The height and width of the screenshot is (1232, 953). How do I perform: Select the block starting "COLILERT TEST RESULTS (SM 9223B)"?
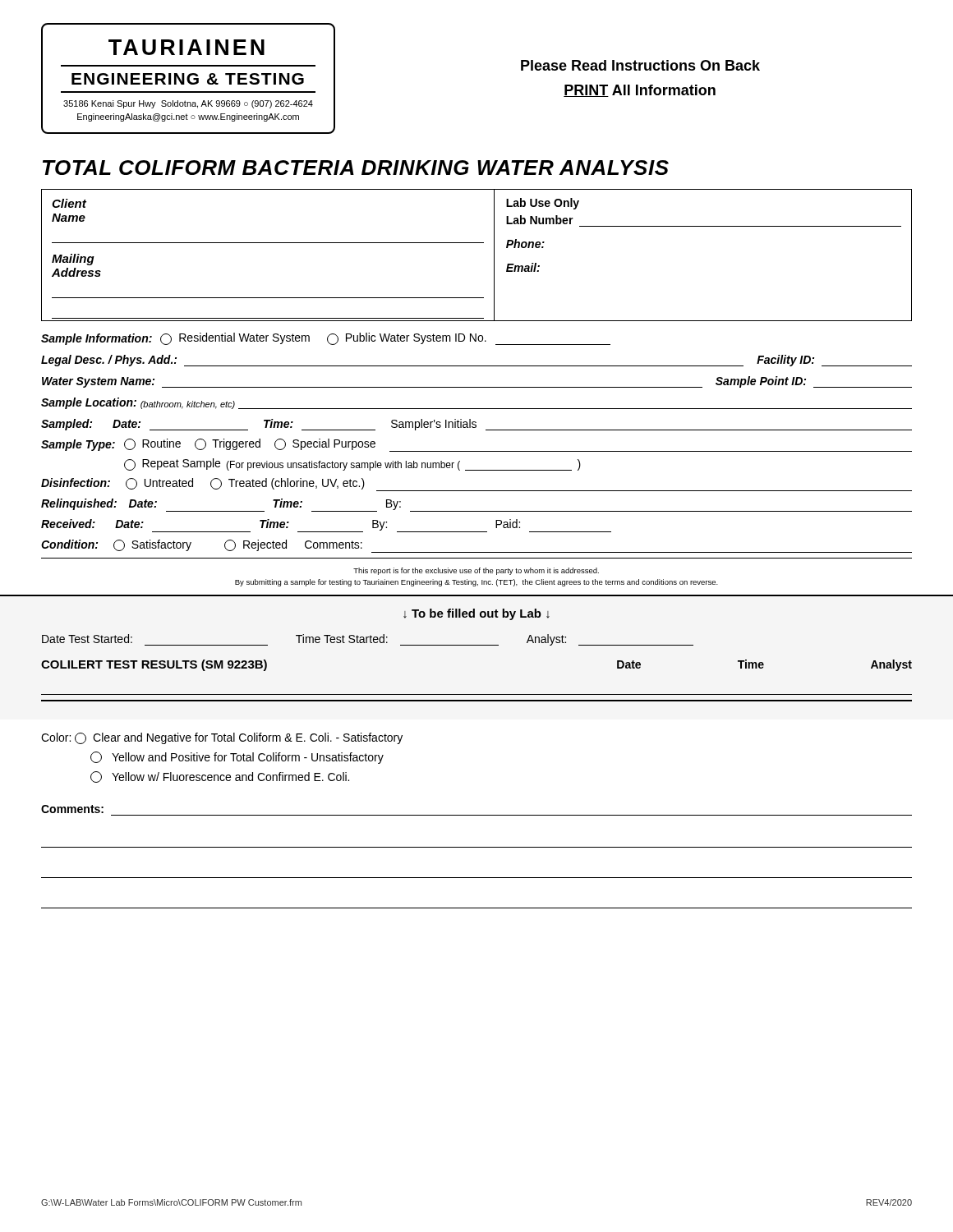coord(154,665)
